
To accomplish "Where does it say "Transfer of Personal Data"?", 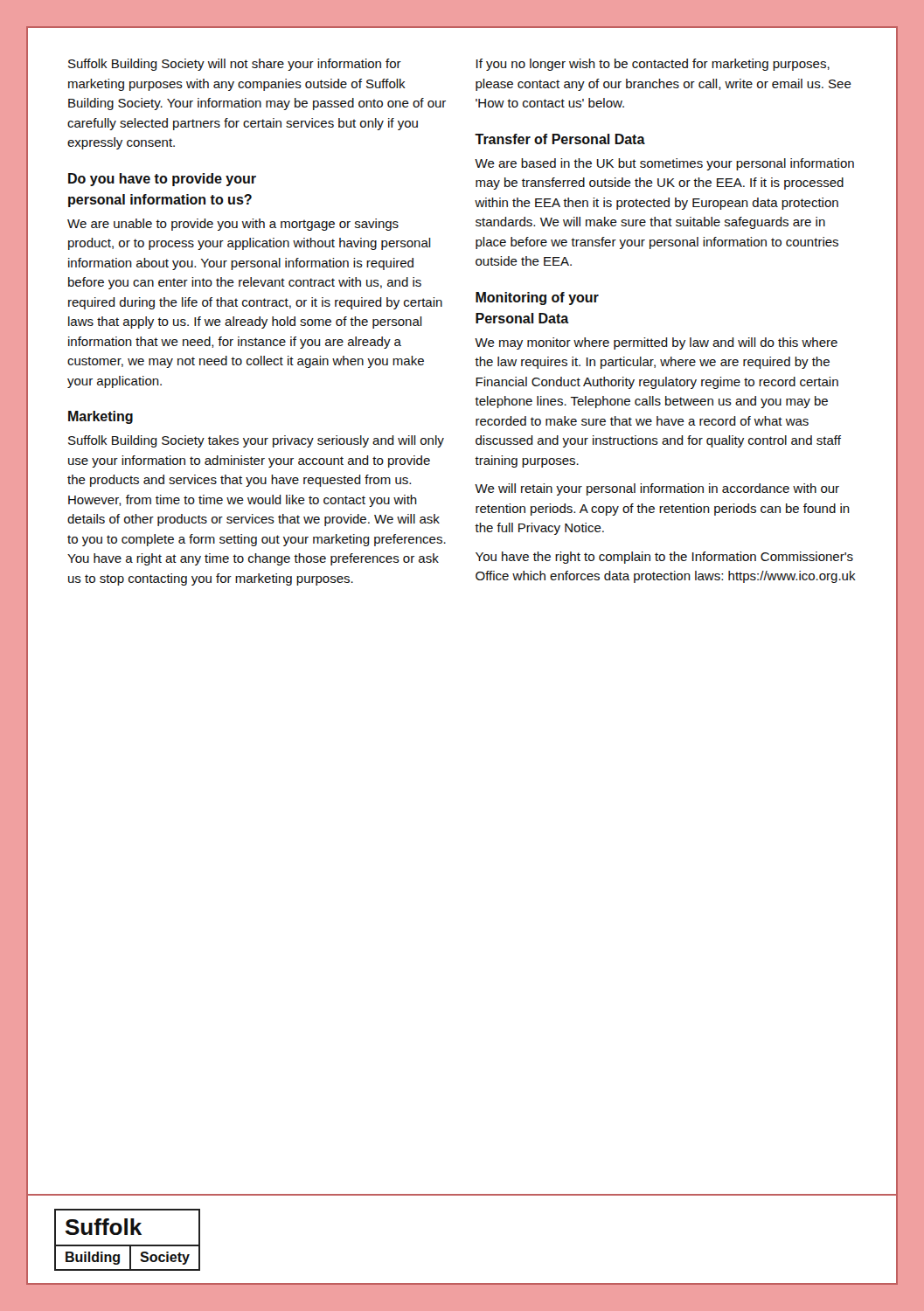I will point(560,139).
